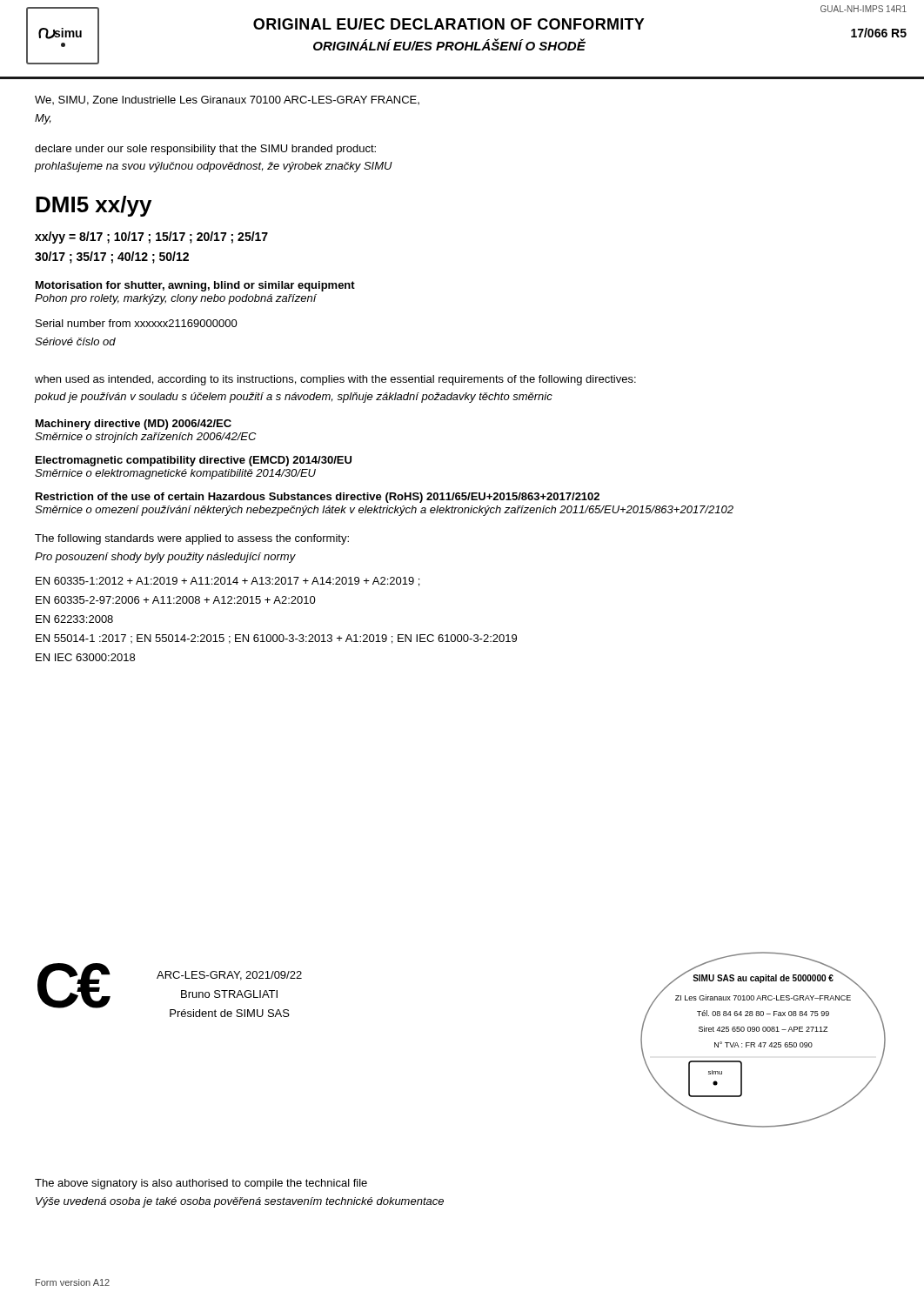
Task: Navigate to the passage starting "We, SIMU, Zone Industrielle"
Action: point(227,109)
